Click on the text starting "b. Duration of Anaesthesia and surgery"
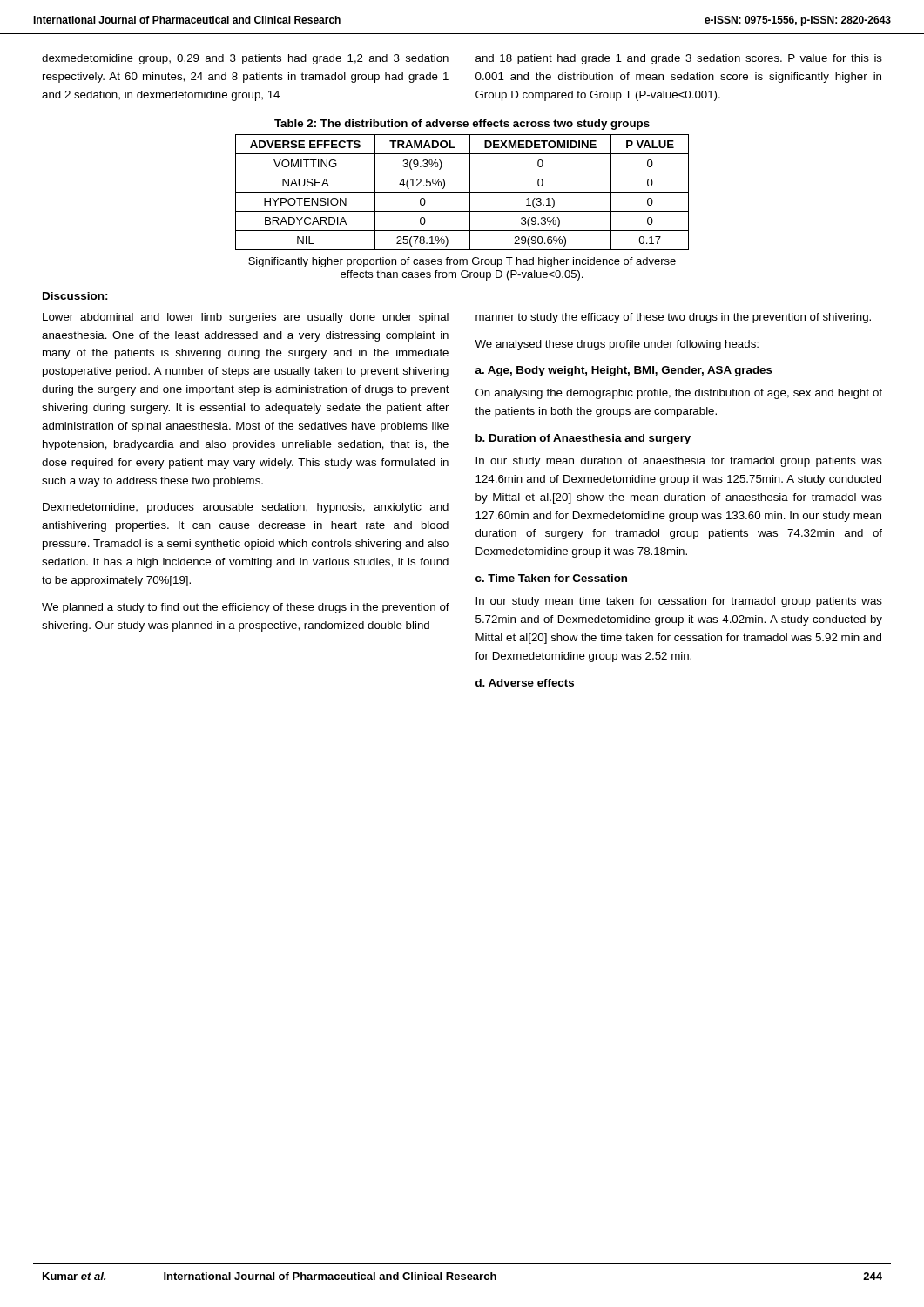Viewport: 924px width, 1307px height. point(583,438)
